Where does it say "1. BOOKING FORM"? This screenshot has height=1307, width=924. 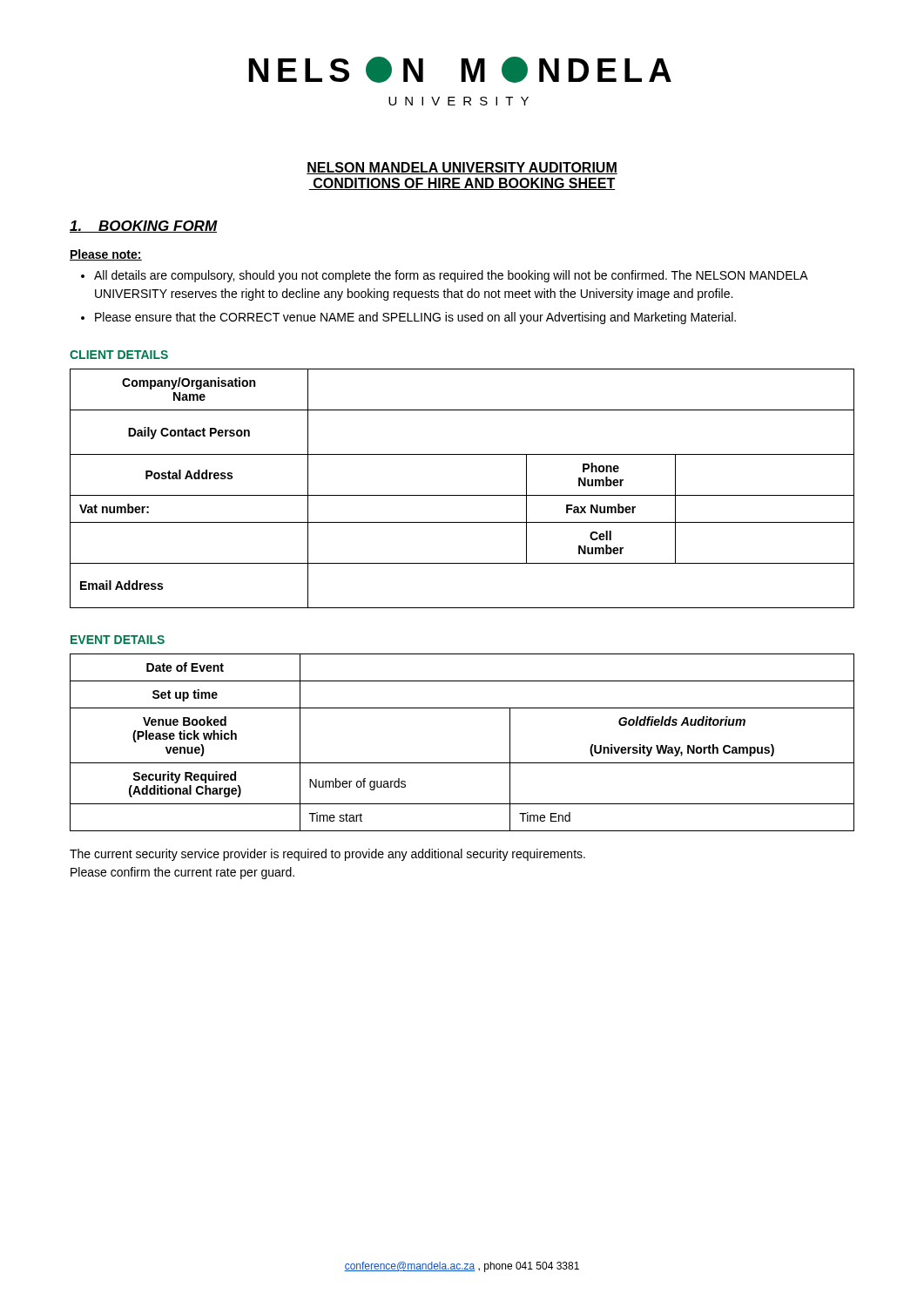click(143, 226)
